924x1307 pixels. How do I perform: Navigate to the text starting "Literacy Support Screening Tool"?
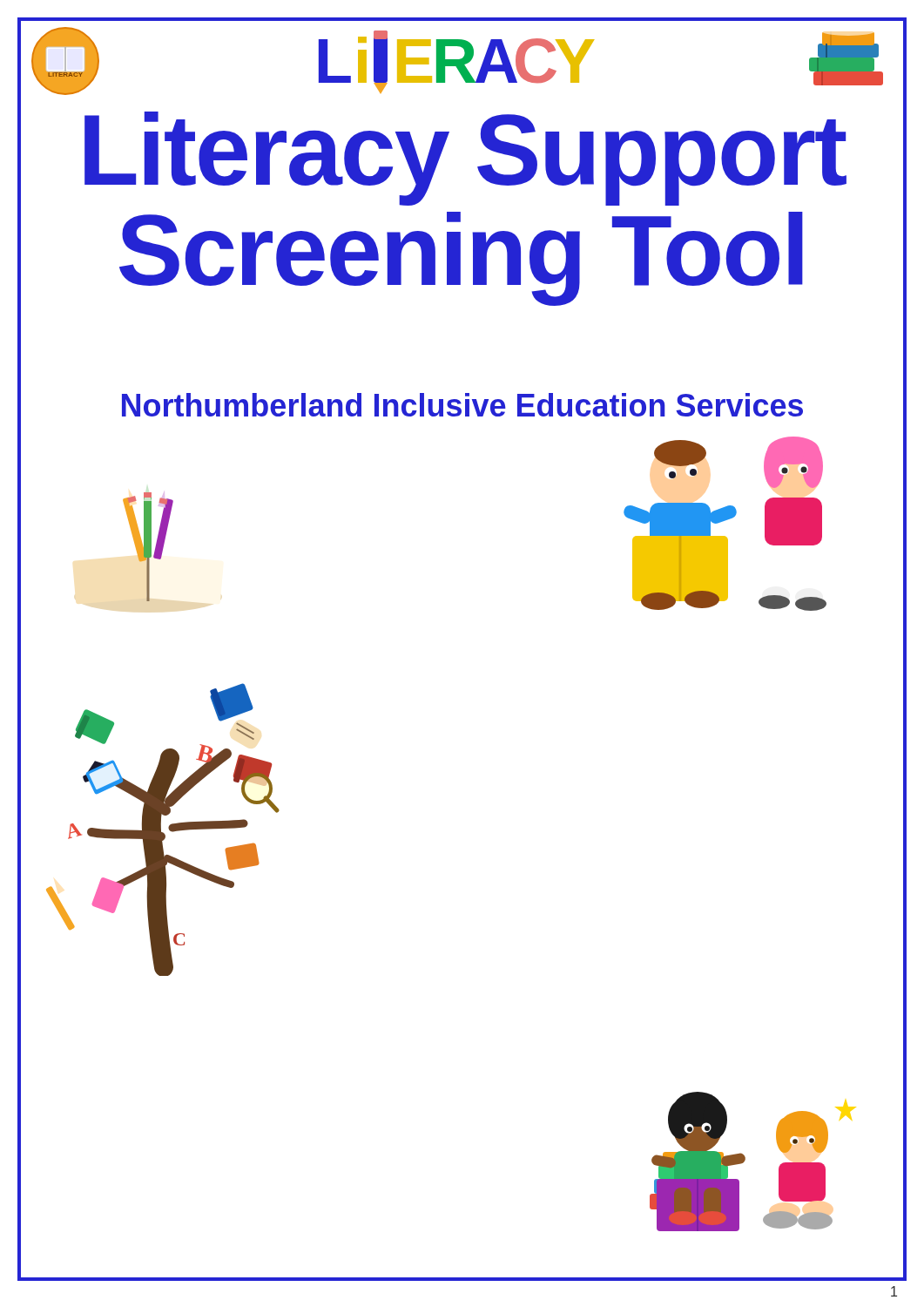[x=462, y=200]
